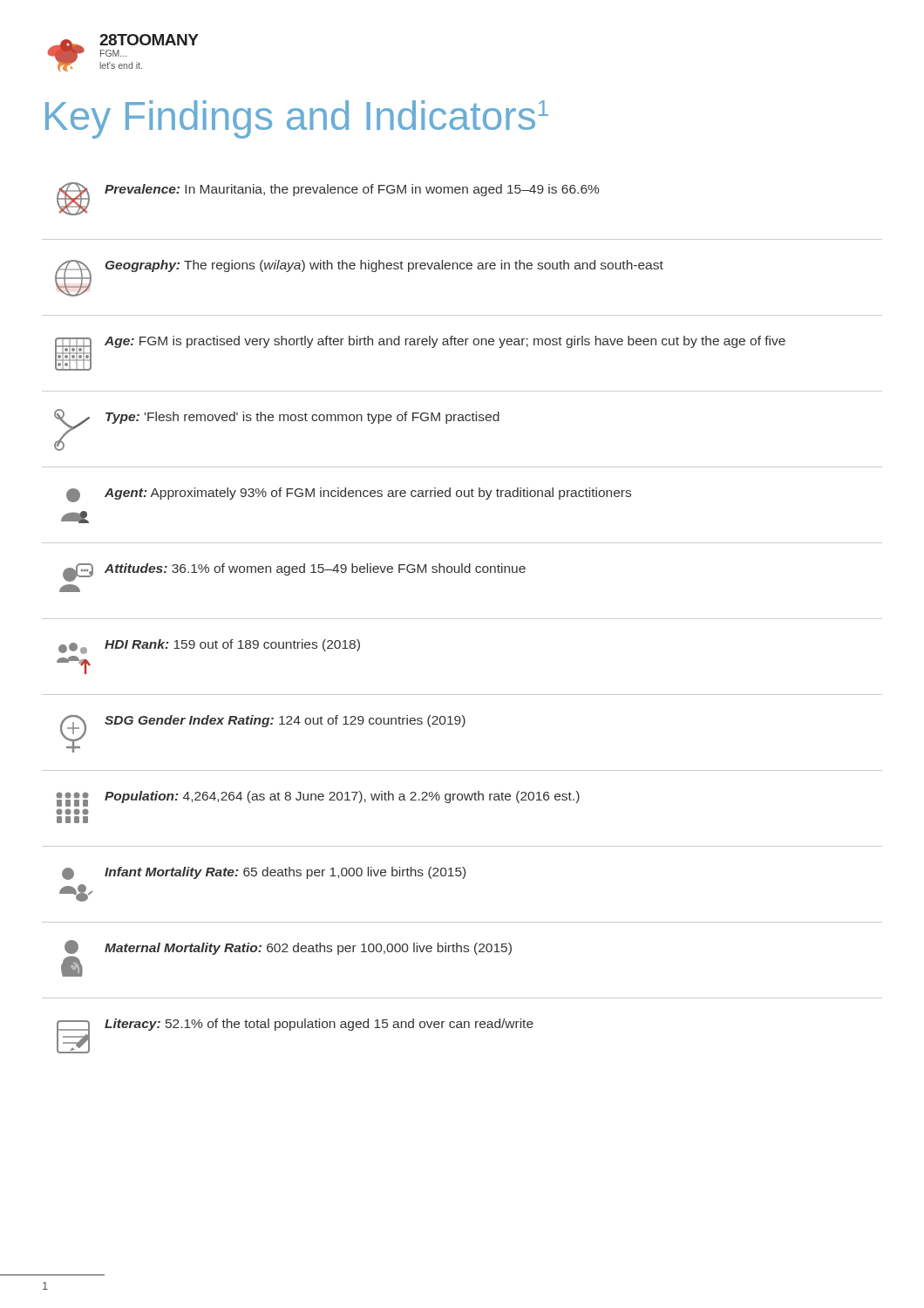Click on the list item containing "Prevalence: In Mauritania,"
The image size is (924, 1308).
point(462,201)
